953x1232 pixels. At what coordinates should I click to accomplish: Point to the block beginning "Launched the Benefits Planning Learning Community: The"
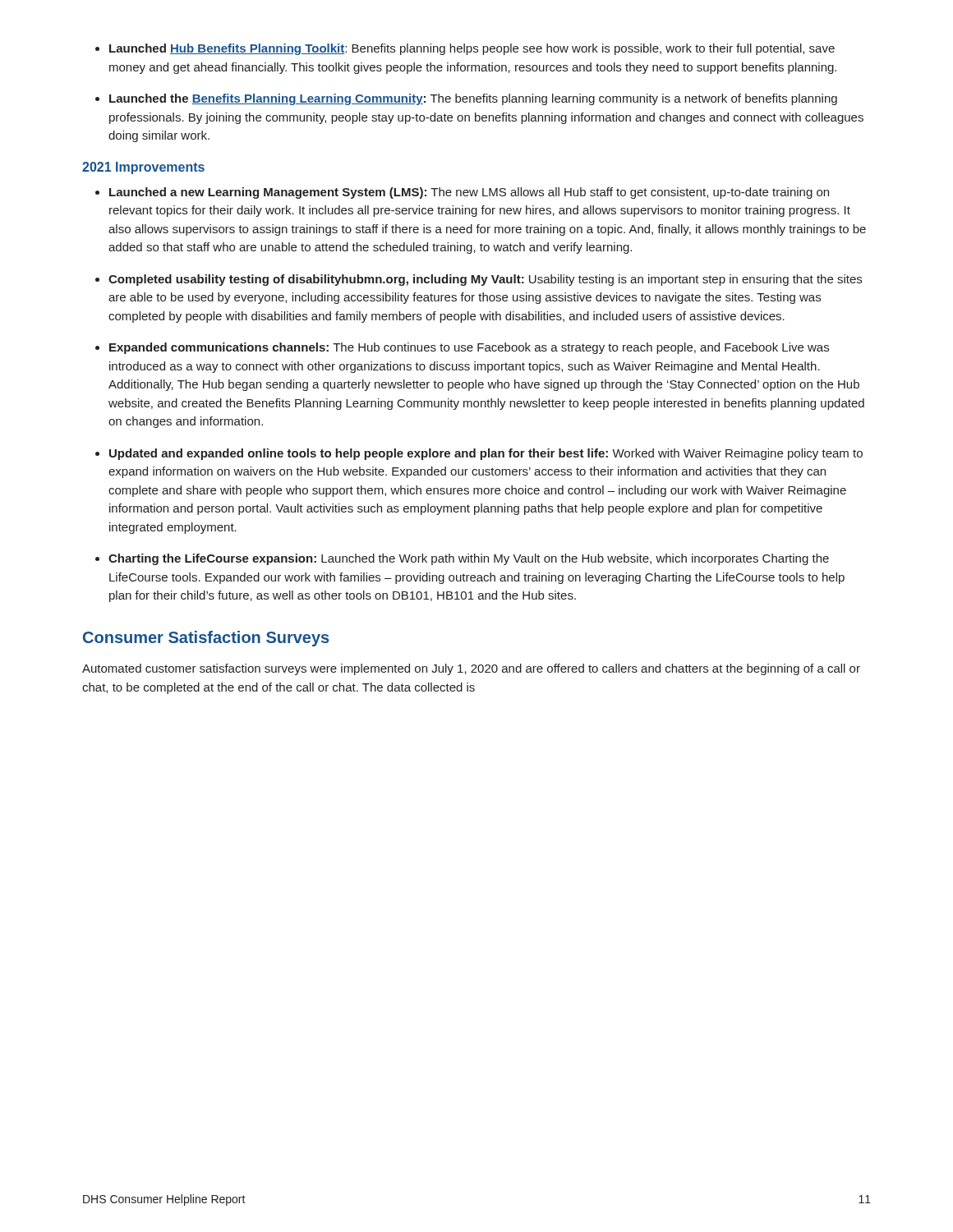tap(486, 117)
